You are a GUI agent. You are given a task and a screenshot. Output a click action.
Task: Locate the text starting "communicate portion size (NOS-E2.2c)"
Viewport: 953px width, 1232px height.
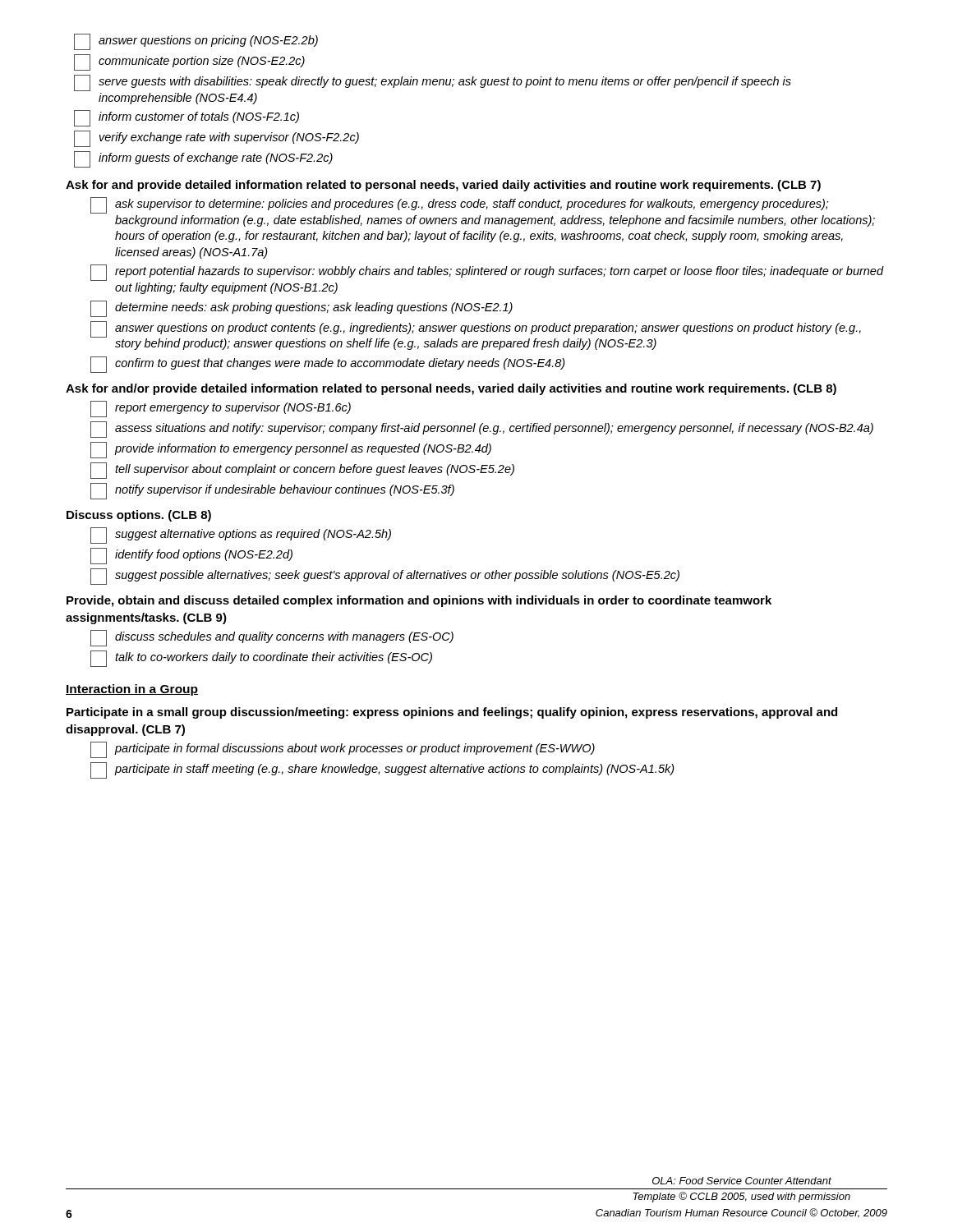pos(190,62)
